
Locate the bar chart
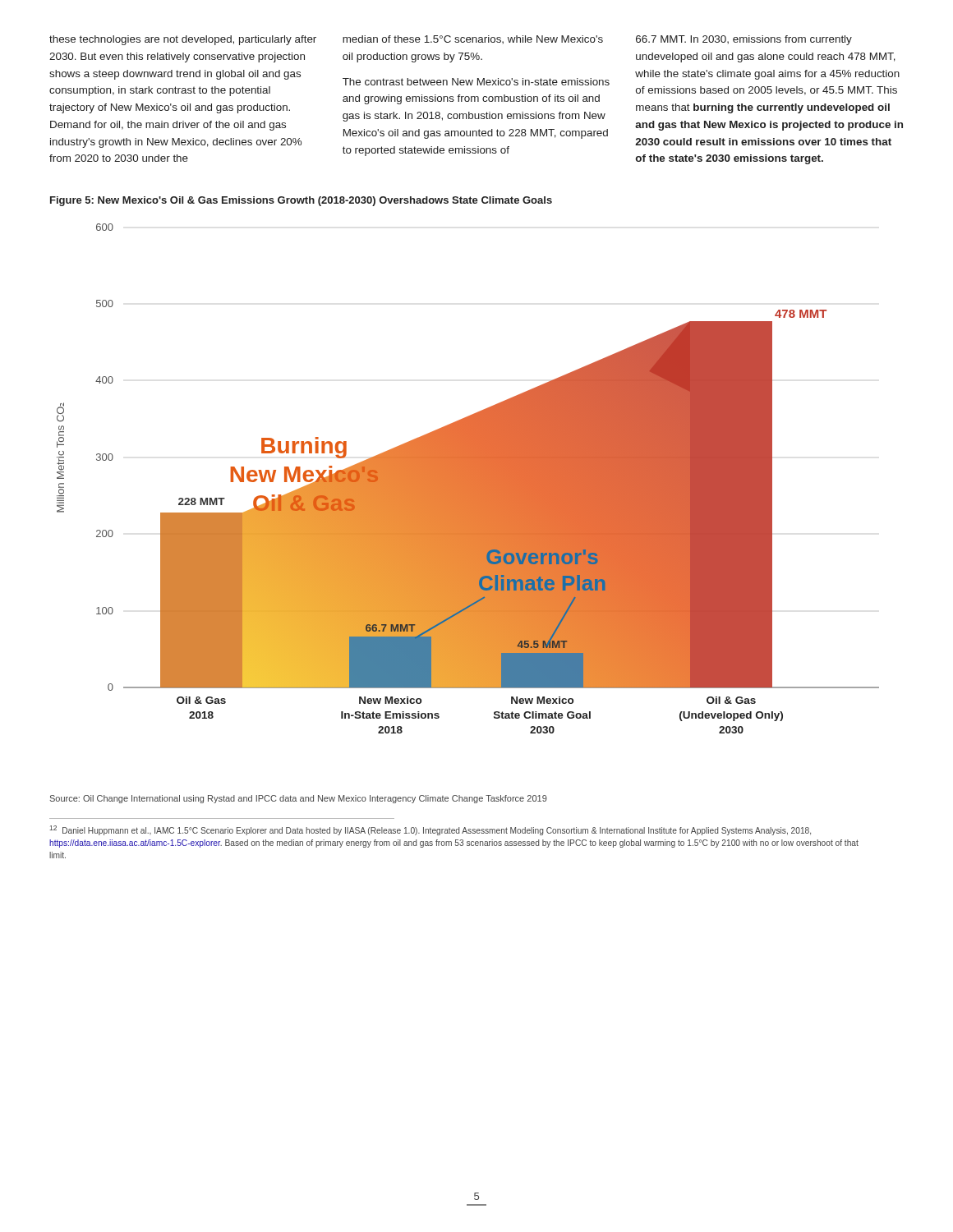pyautogui.click(x=476, y=500)
